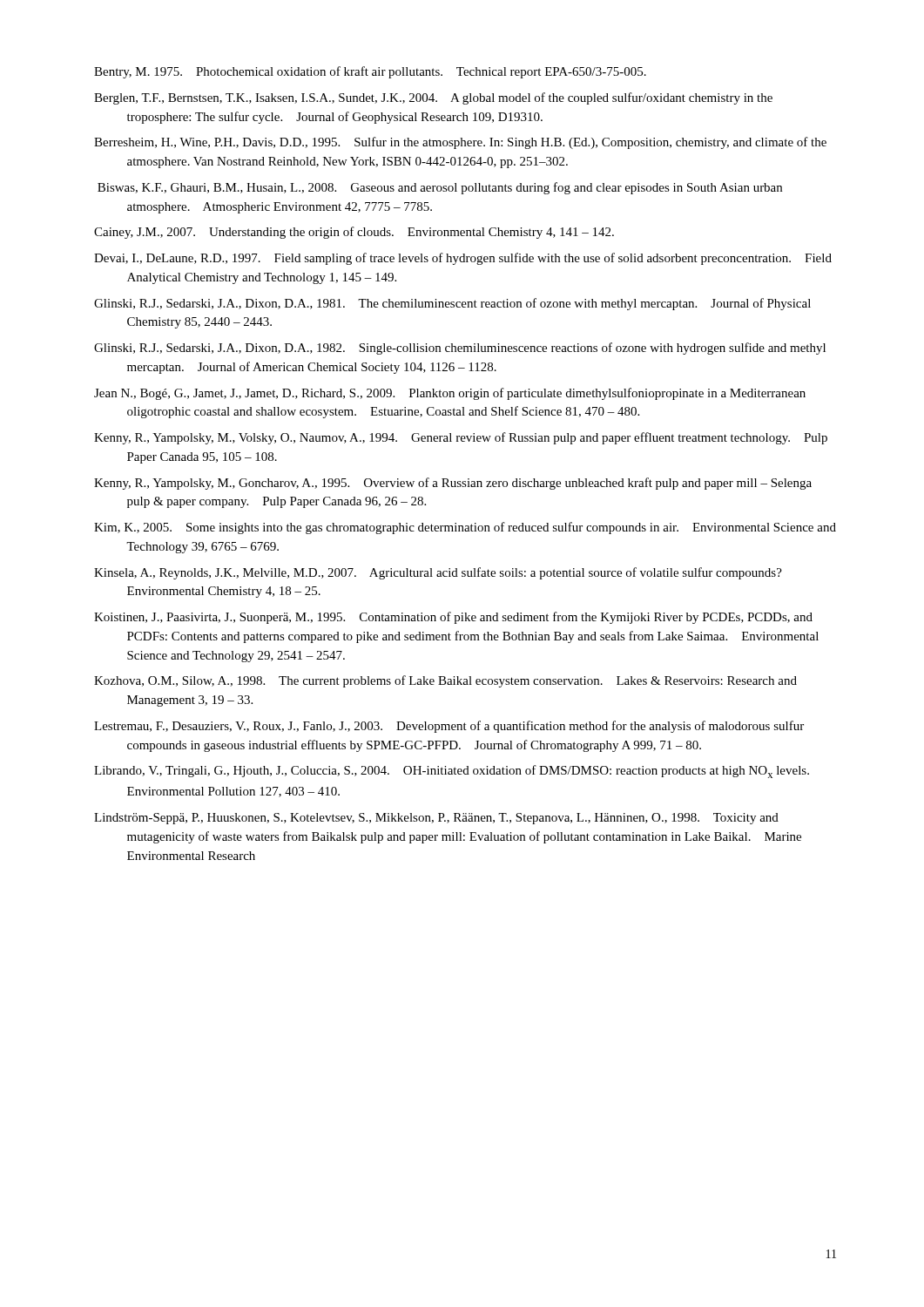Navigate to the text block starting "Kim, K., 2005. Some insights into the gas"
Viewport: 924px width, 1307px height.
[465, 537]
